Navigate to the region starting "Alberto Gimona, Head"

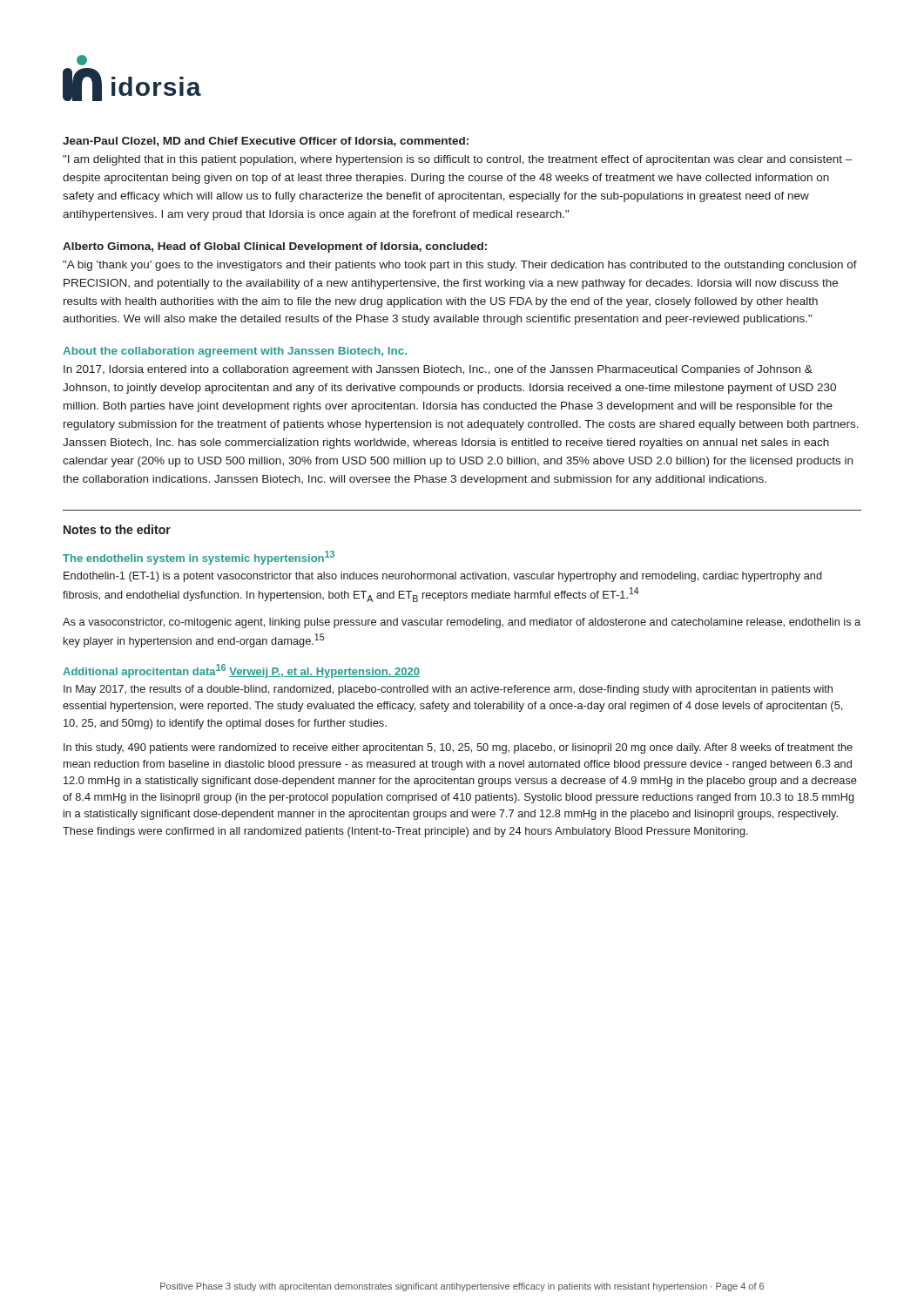tap(275, 246)
